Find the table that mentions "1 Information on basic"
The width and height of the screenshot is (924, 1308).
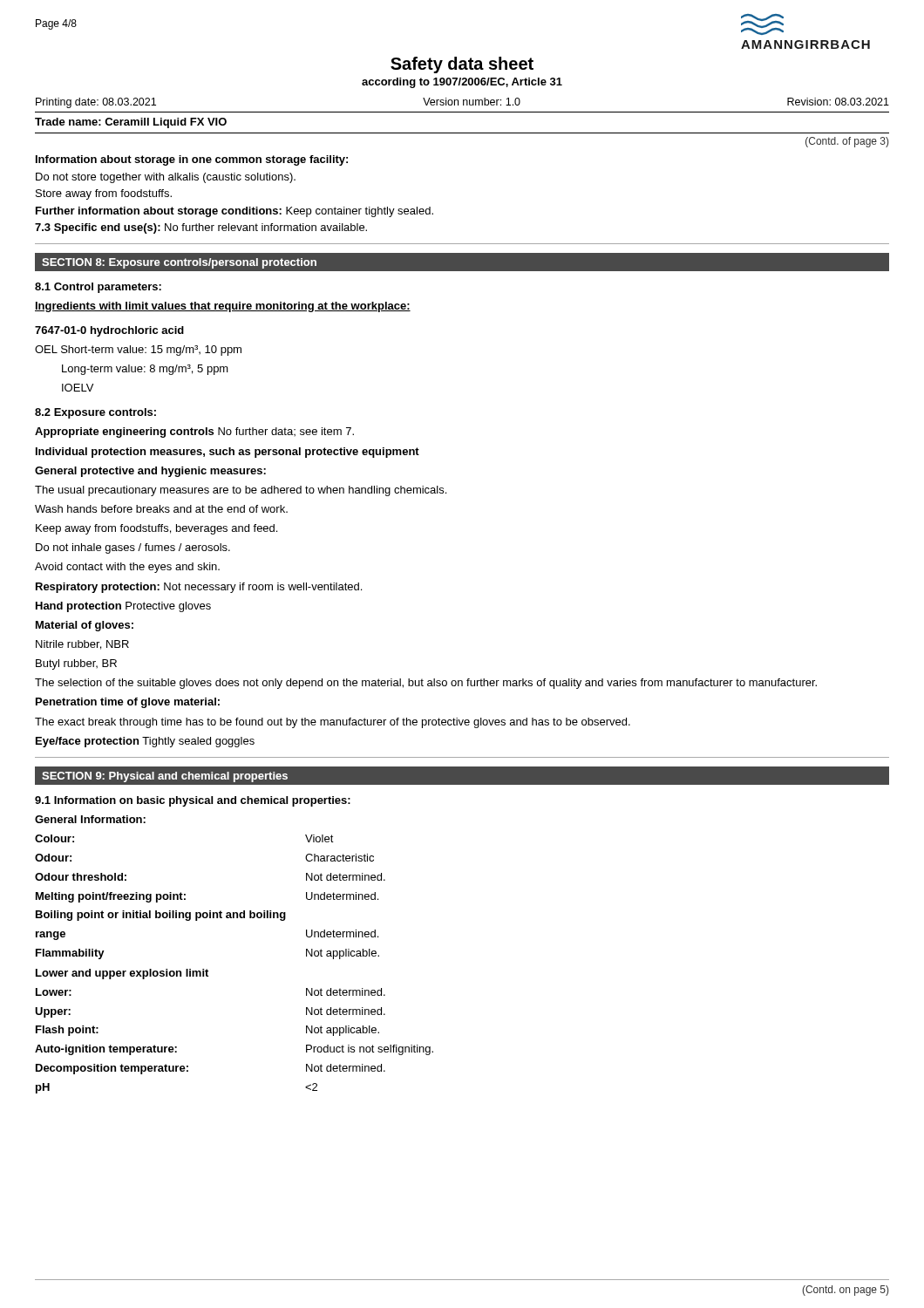462,944
